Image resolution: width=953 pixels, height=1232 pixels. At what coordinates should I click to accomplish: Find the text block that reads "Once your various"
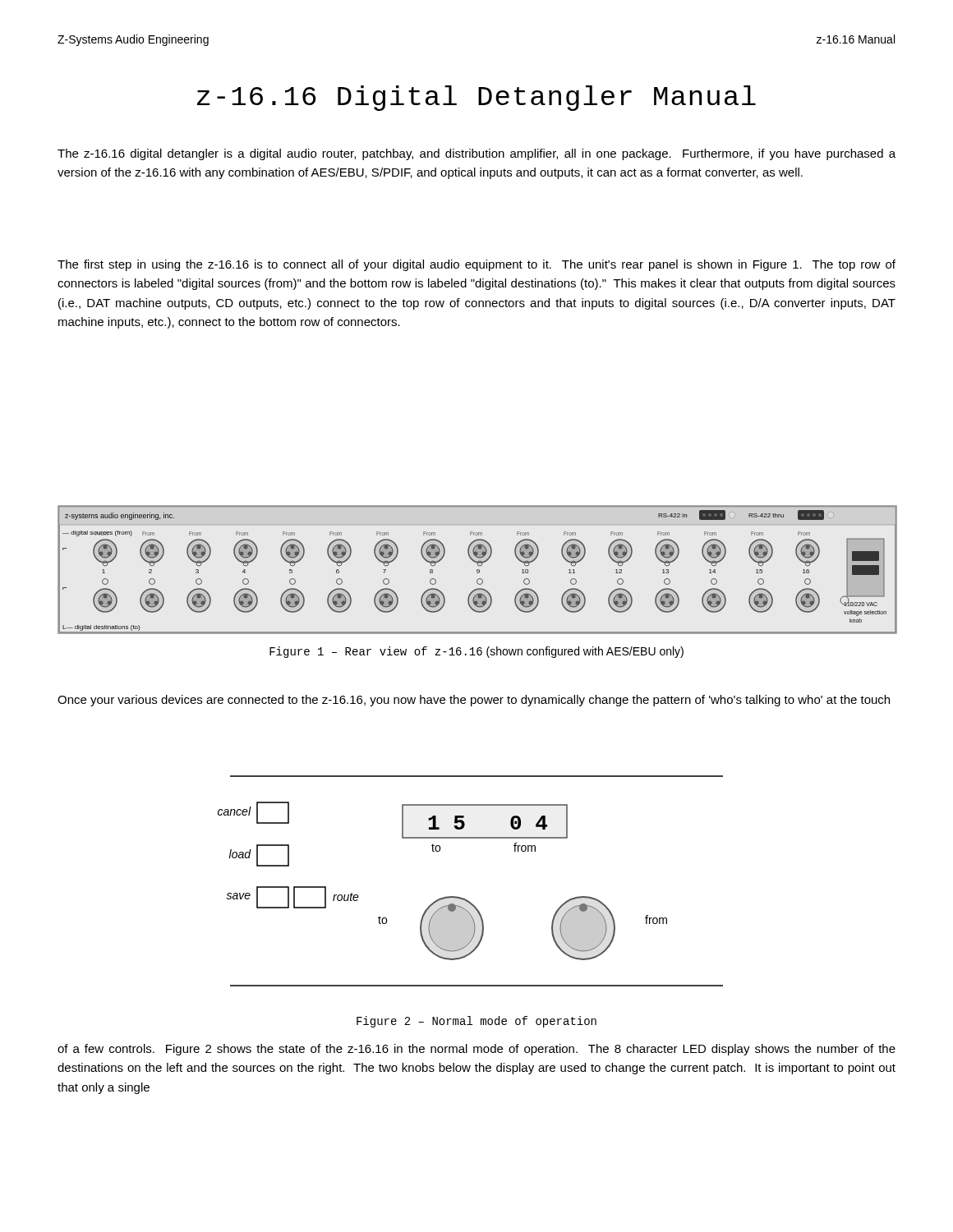coord(474,699)
